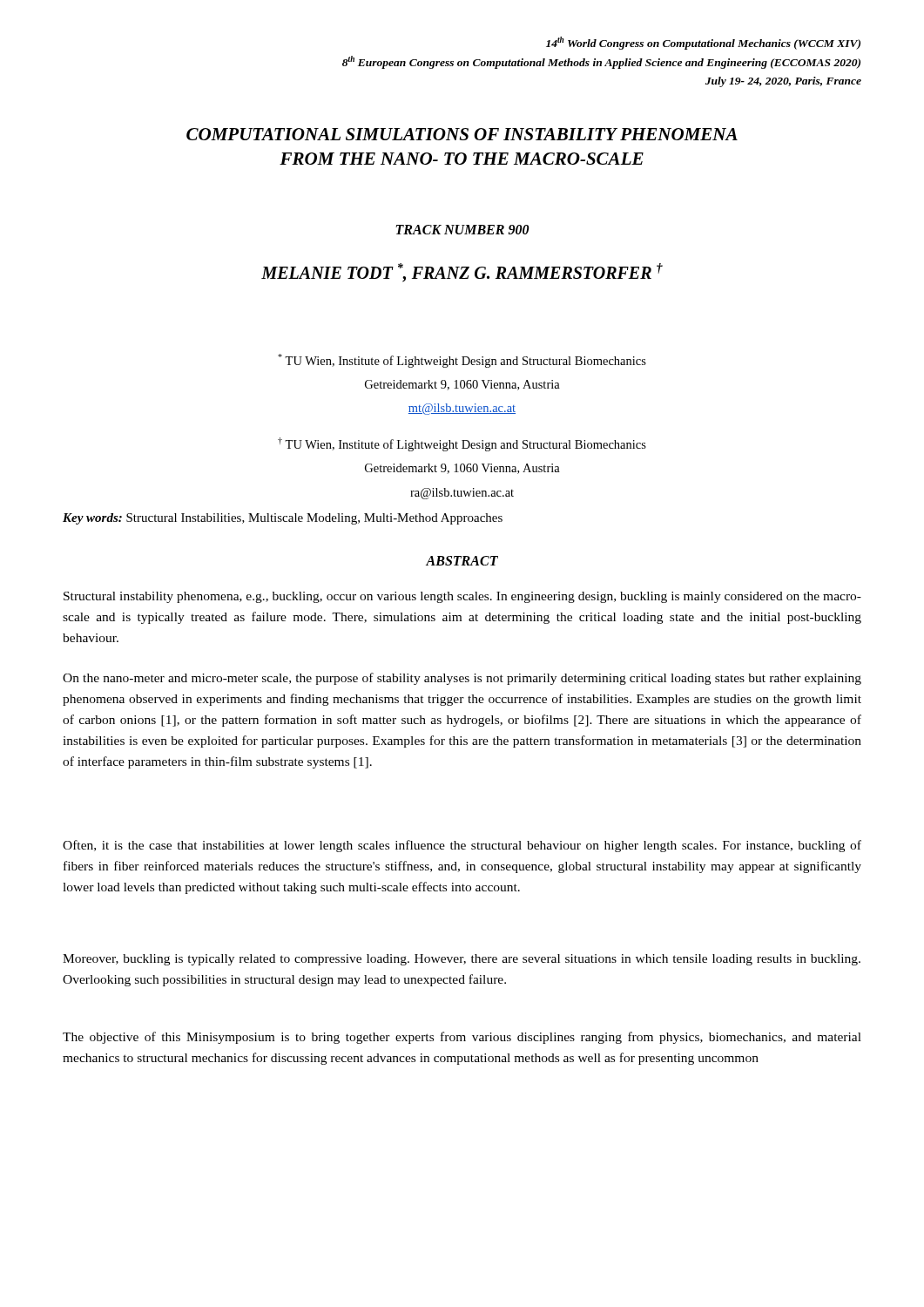Click on the text block that reads "TU Wien, Institute of"

(462, 361)
